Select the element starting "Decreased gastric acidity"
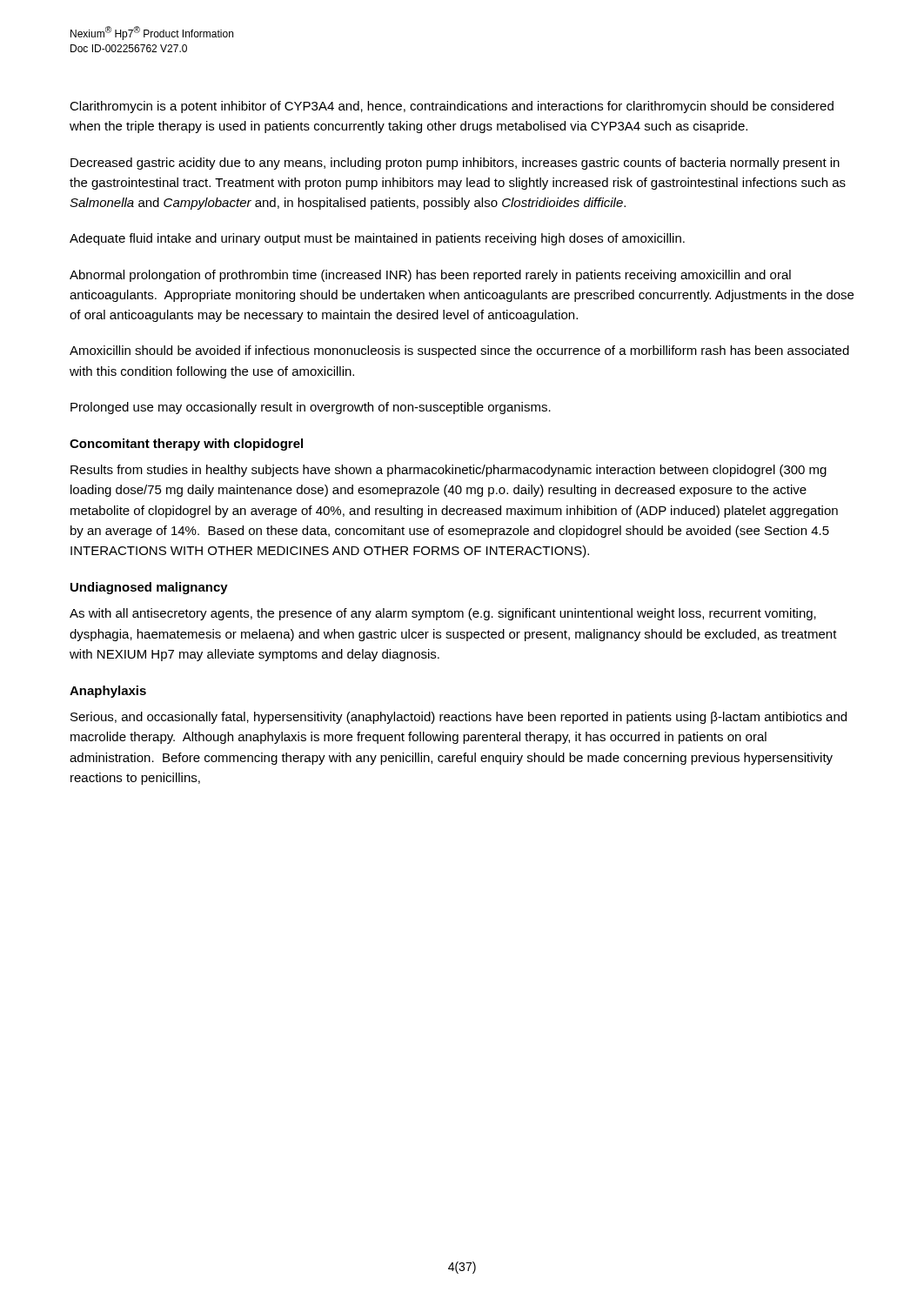This screenshot has width=924, height=1305. click(458, 182)
